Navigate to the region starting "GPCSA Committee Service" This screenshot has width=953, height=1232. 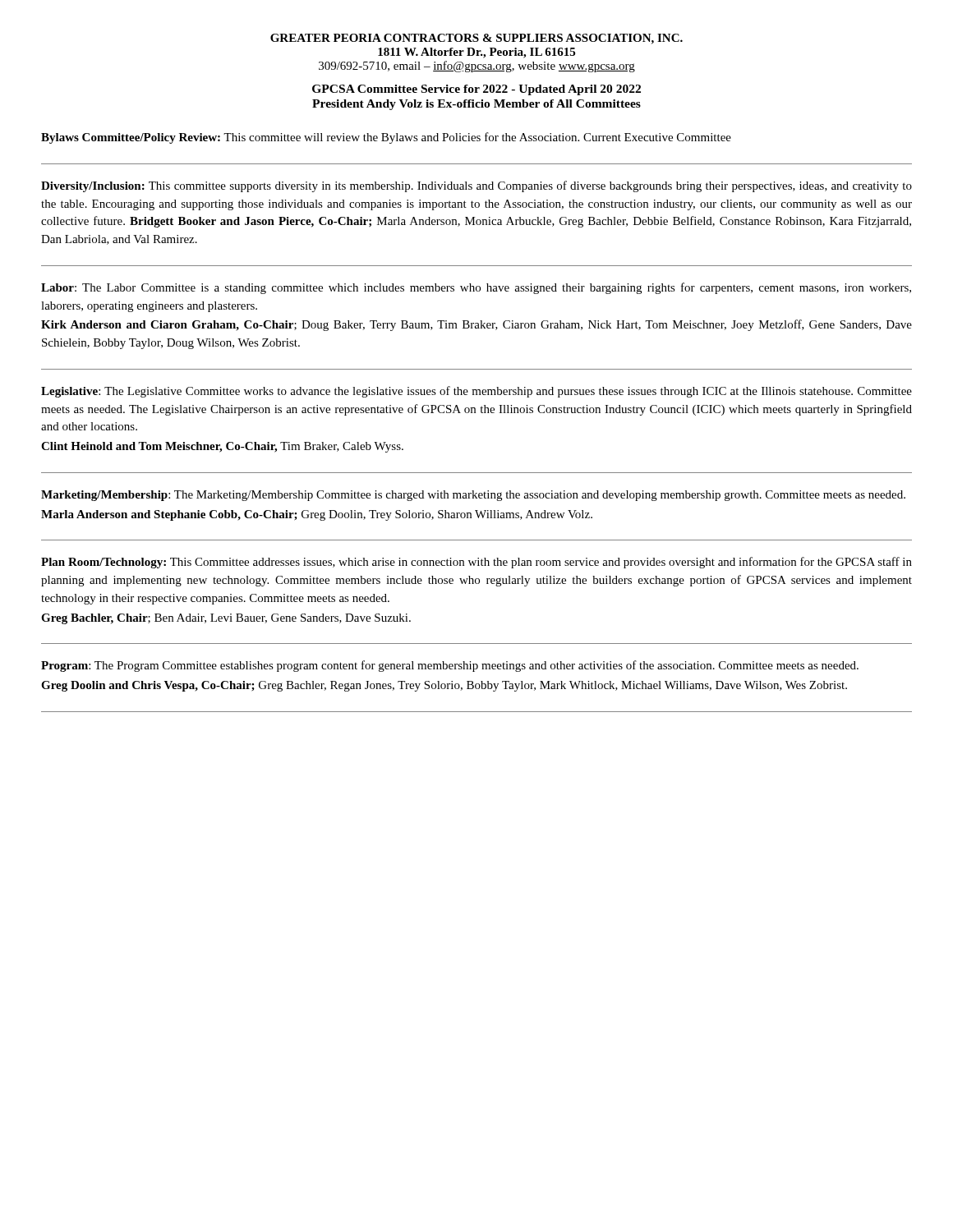pyautogui.click(x=476, y=96)
